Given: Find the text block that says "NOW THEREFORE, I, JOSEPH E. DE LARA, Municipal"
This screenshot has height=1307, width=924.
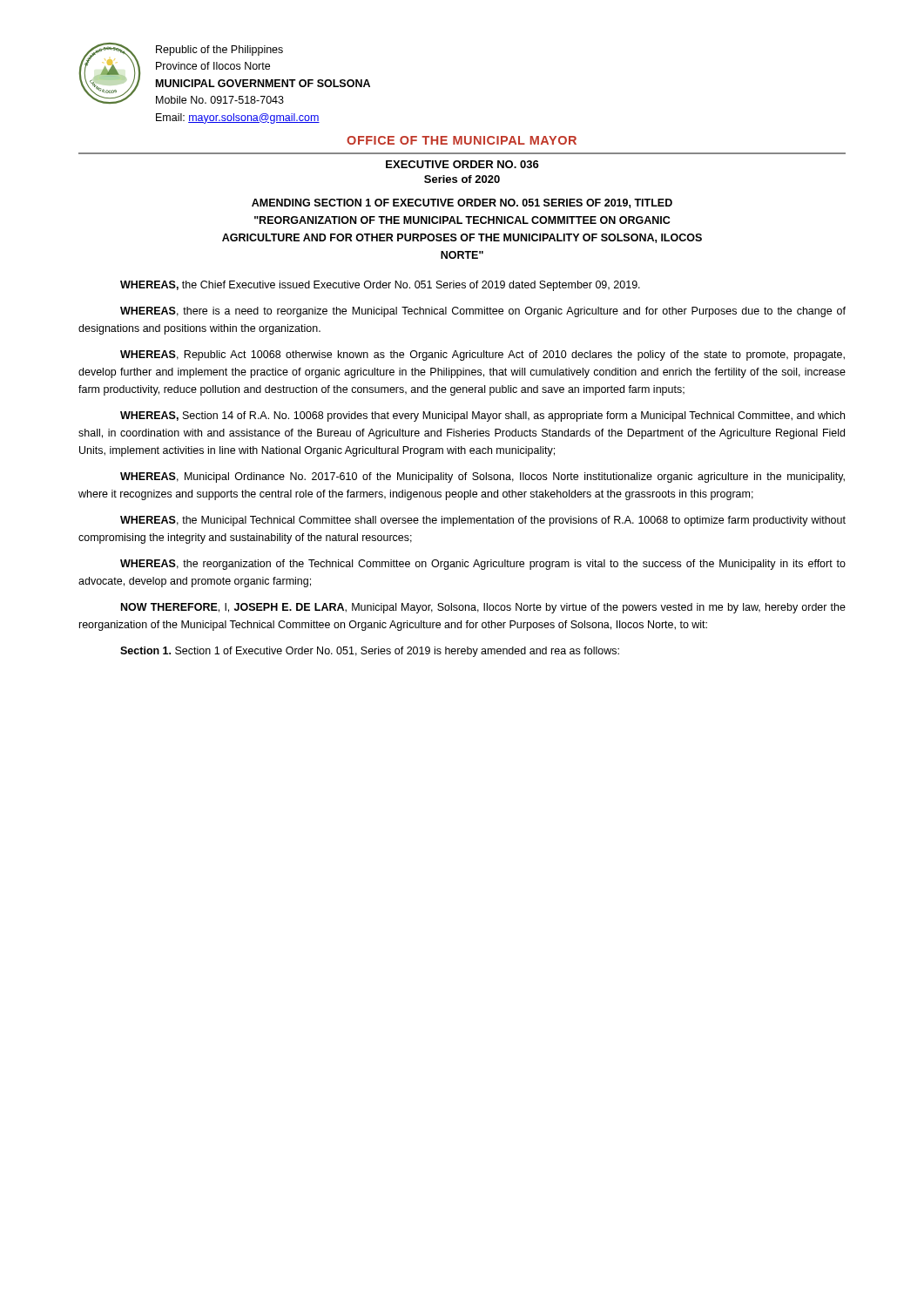Looking at the screenshot, I should point(462,616).
